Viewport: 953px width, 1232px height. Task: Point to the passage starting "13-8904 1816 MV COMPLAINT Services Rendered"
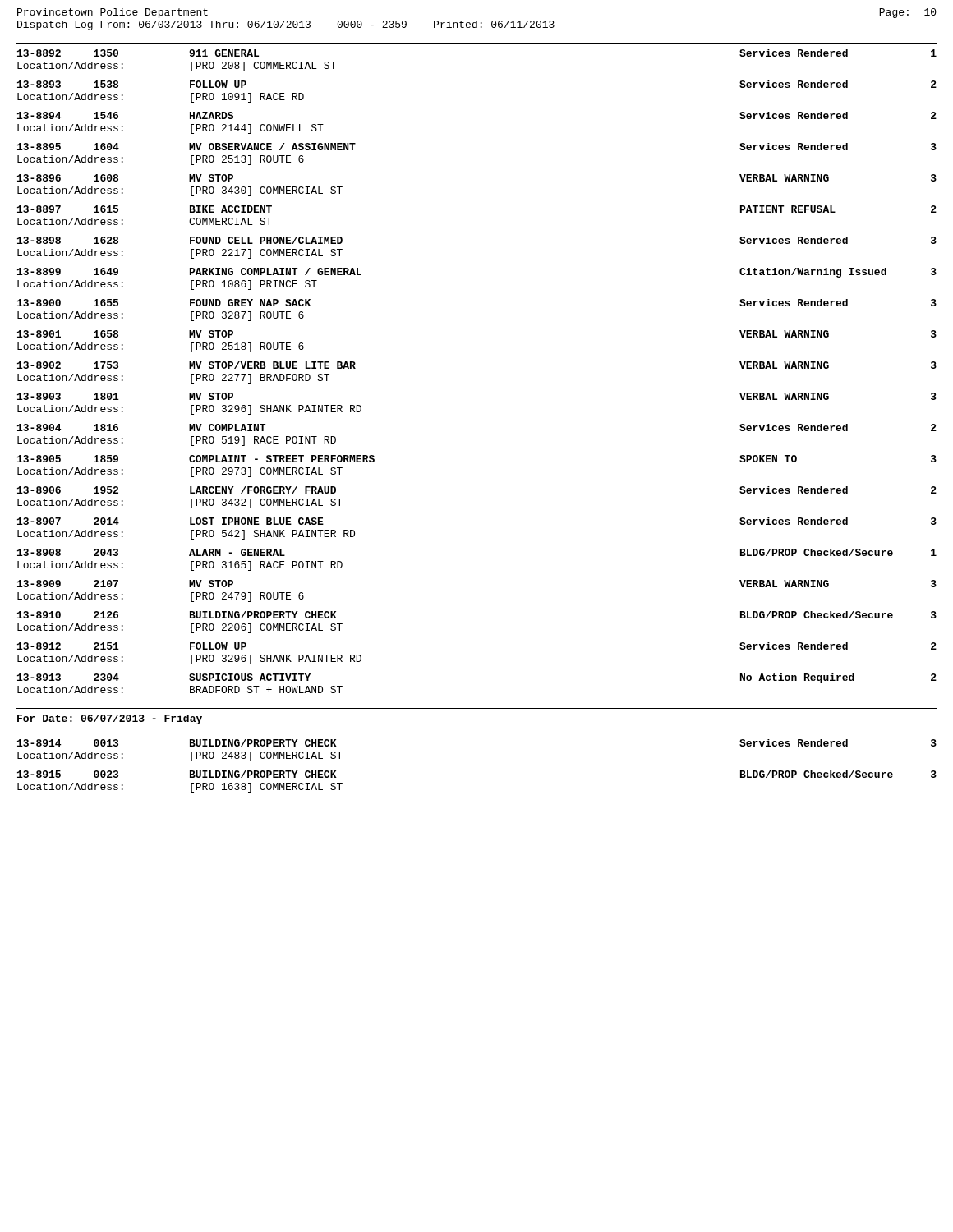(x=39, y=428)
